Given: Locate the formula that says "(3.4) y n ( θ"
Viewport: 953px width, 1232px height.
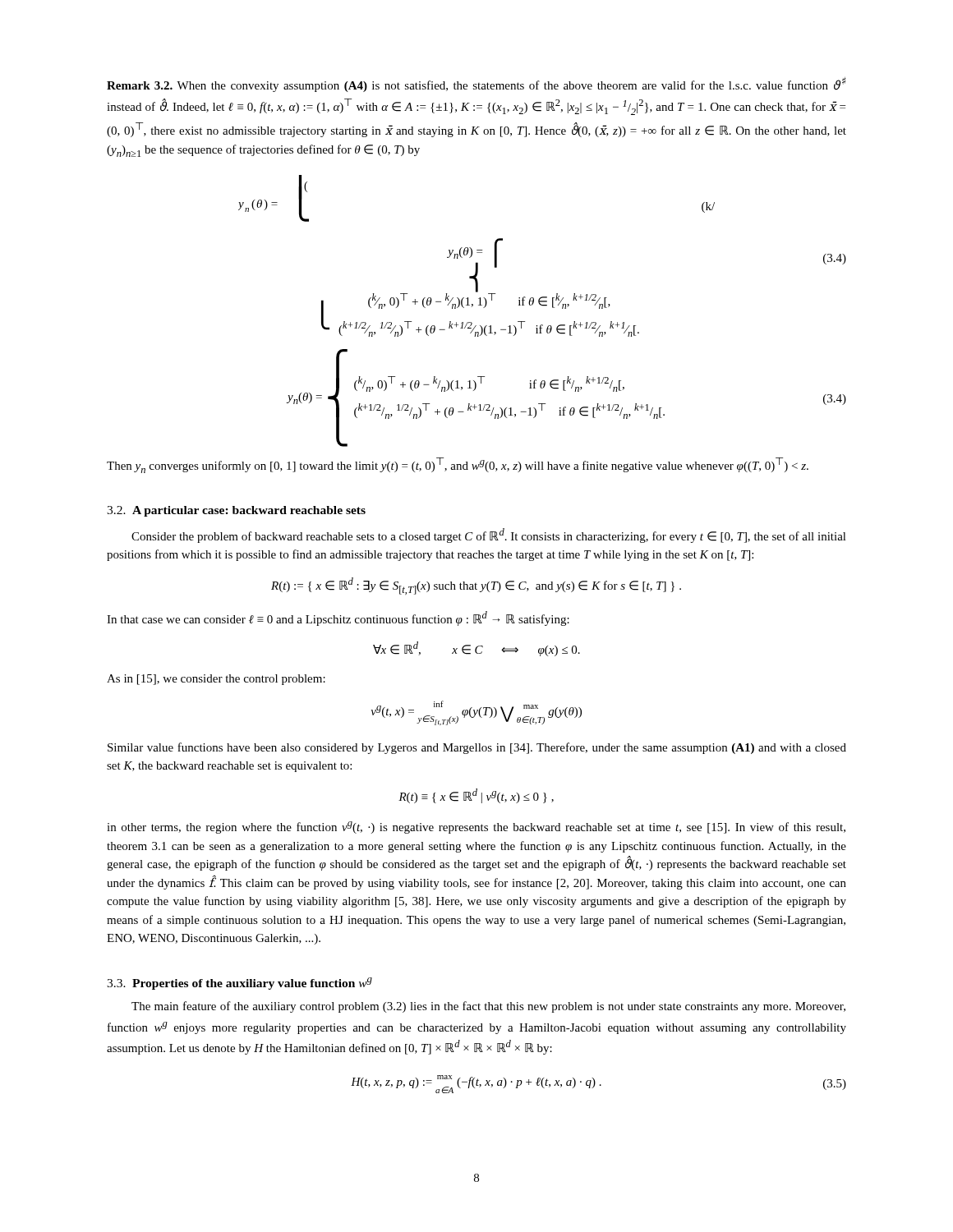Looking at the screenshot, I should (x=542, y=258).
